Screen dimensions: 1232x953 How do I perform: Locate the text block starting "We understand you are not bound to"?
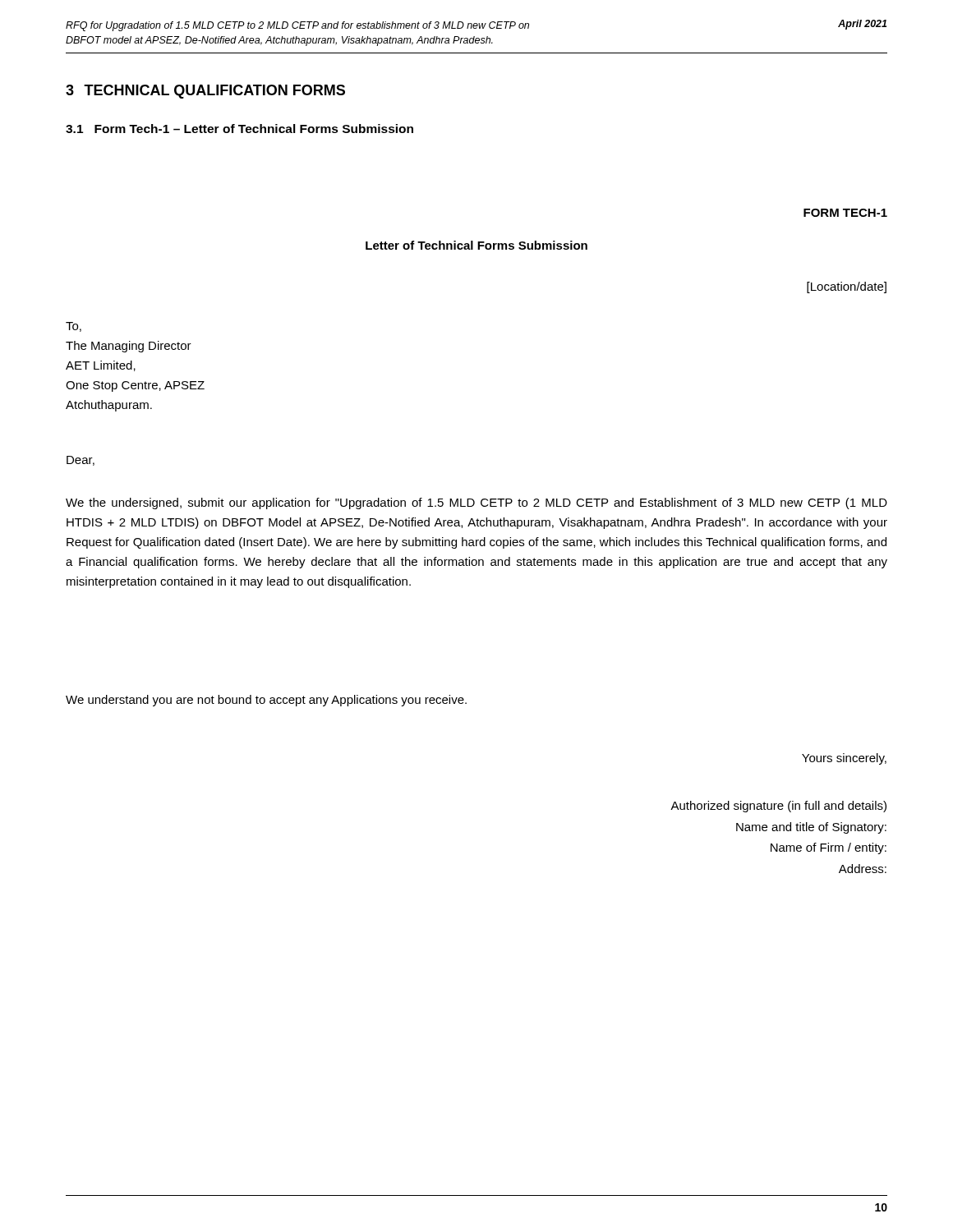pyautogui.click(x=267, y=699)
